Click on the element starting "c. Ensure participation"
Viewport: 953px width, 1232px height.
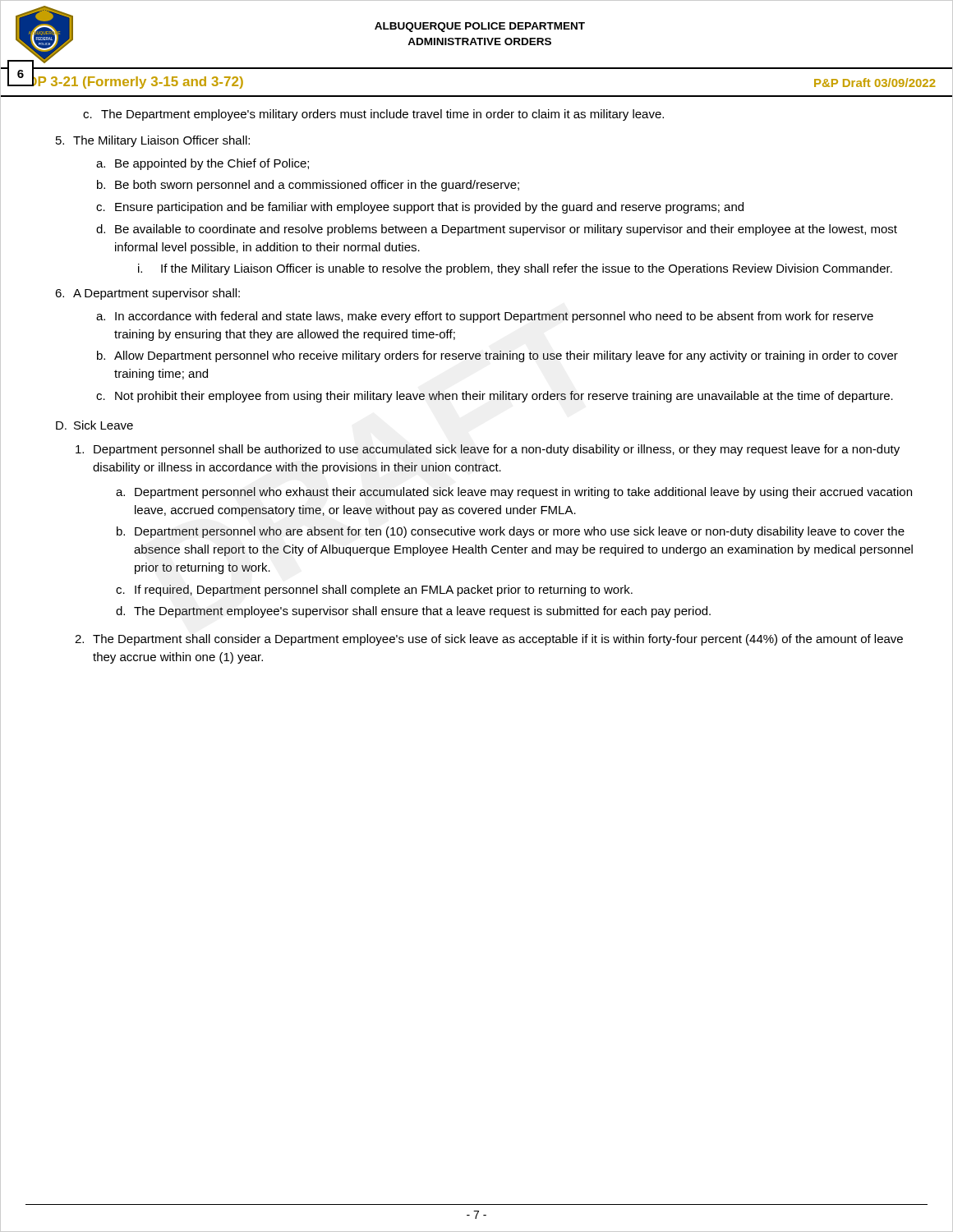tap(506, 207)
